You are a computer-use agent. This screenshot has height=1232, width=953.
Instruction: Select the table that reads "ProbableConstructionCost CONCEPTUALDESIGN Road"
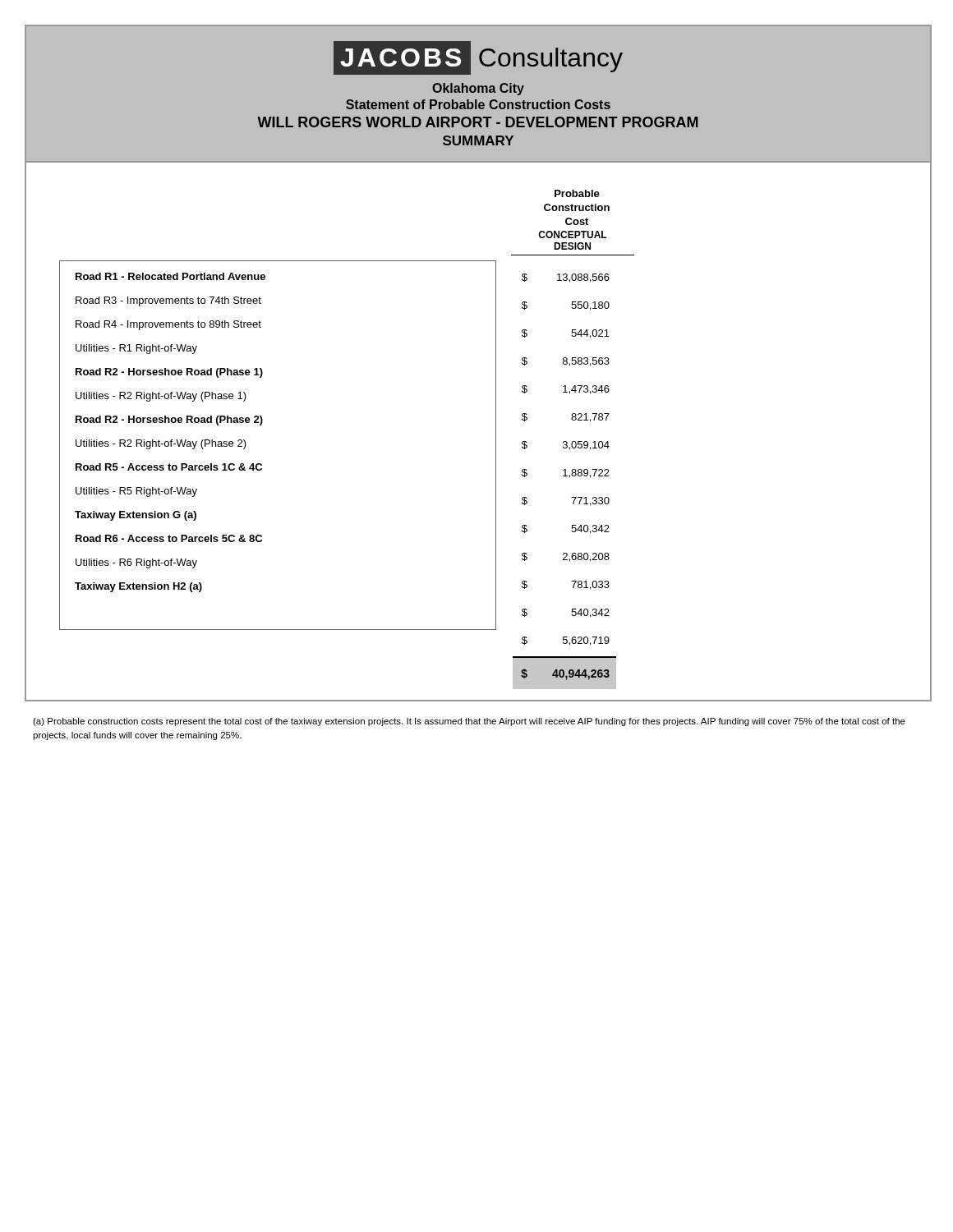pos(478,438)
